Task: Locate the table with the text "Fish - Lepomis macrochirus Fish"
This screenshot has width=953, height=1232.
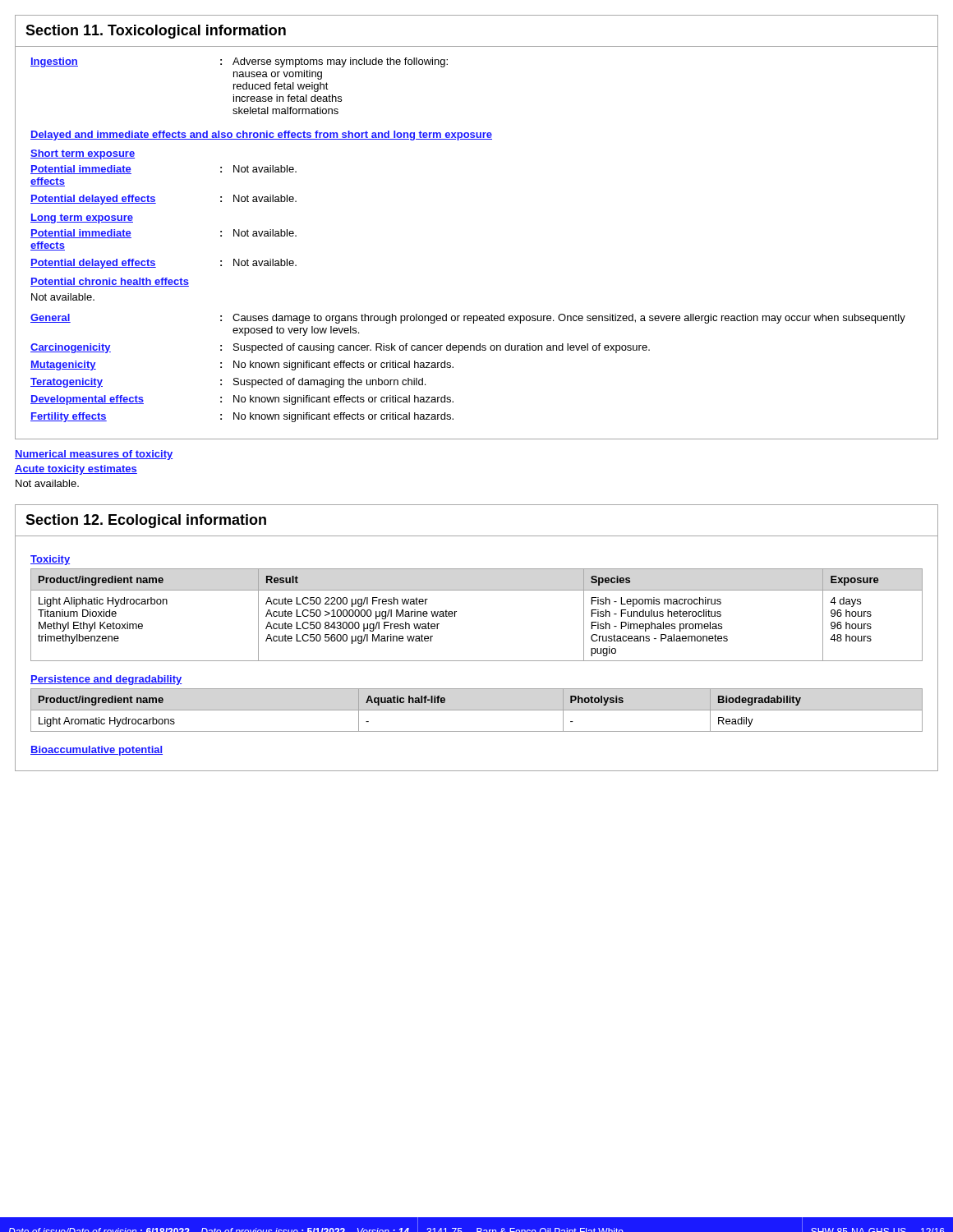Action: 476,615
